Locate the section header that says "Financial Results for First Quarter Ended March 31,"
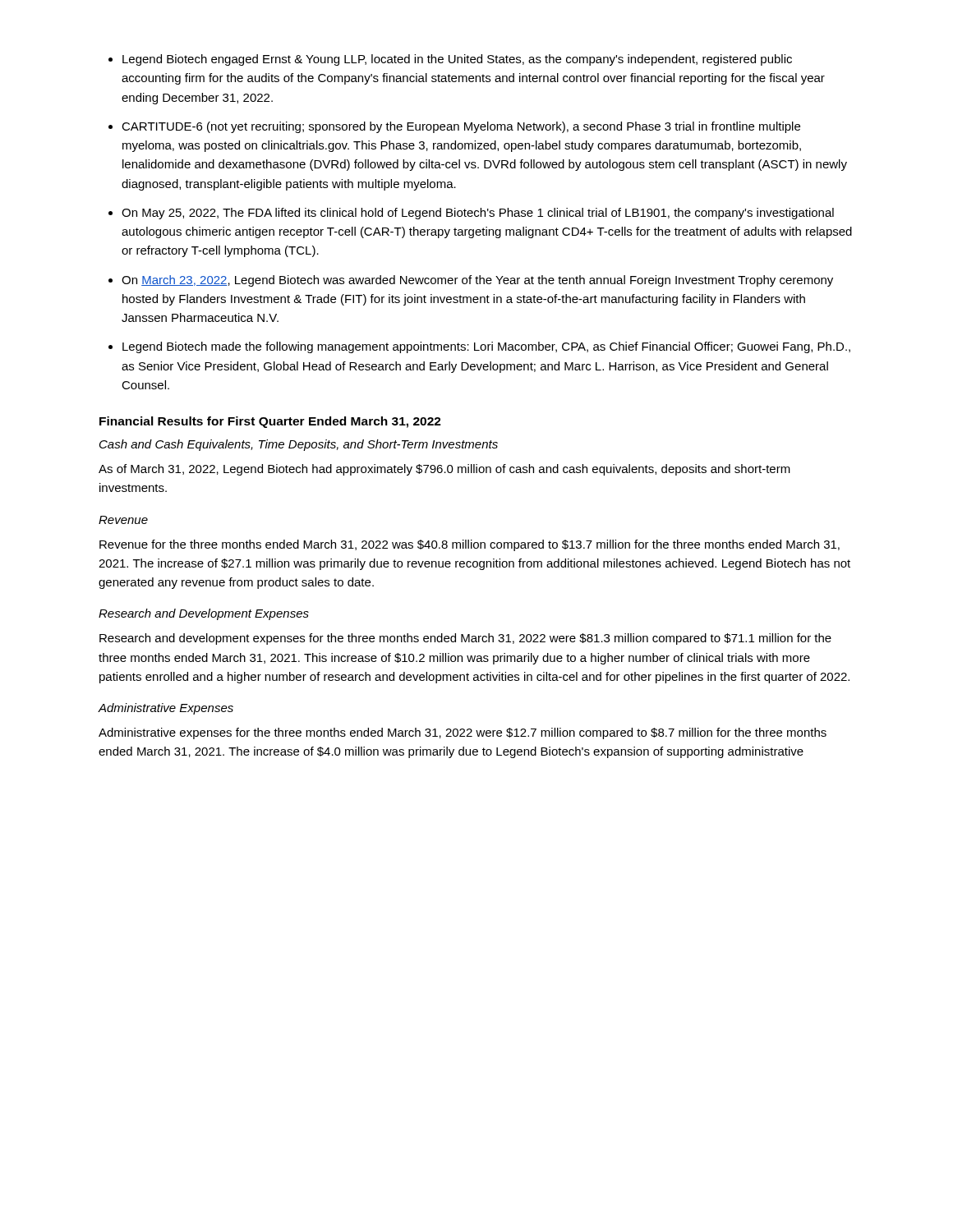Viewport: 953px width, 1232px height. pos(270,421)
